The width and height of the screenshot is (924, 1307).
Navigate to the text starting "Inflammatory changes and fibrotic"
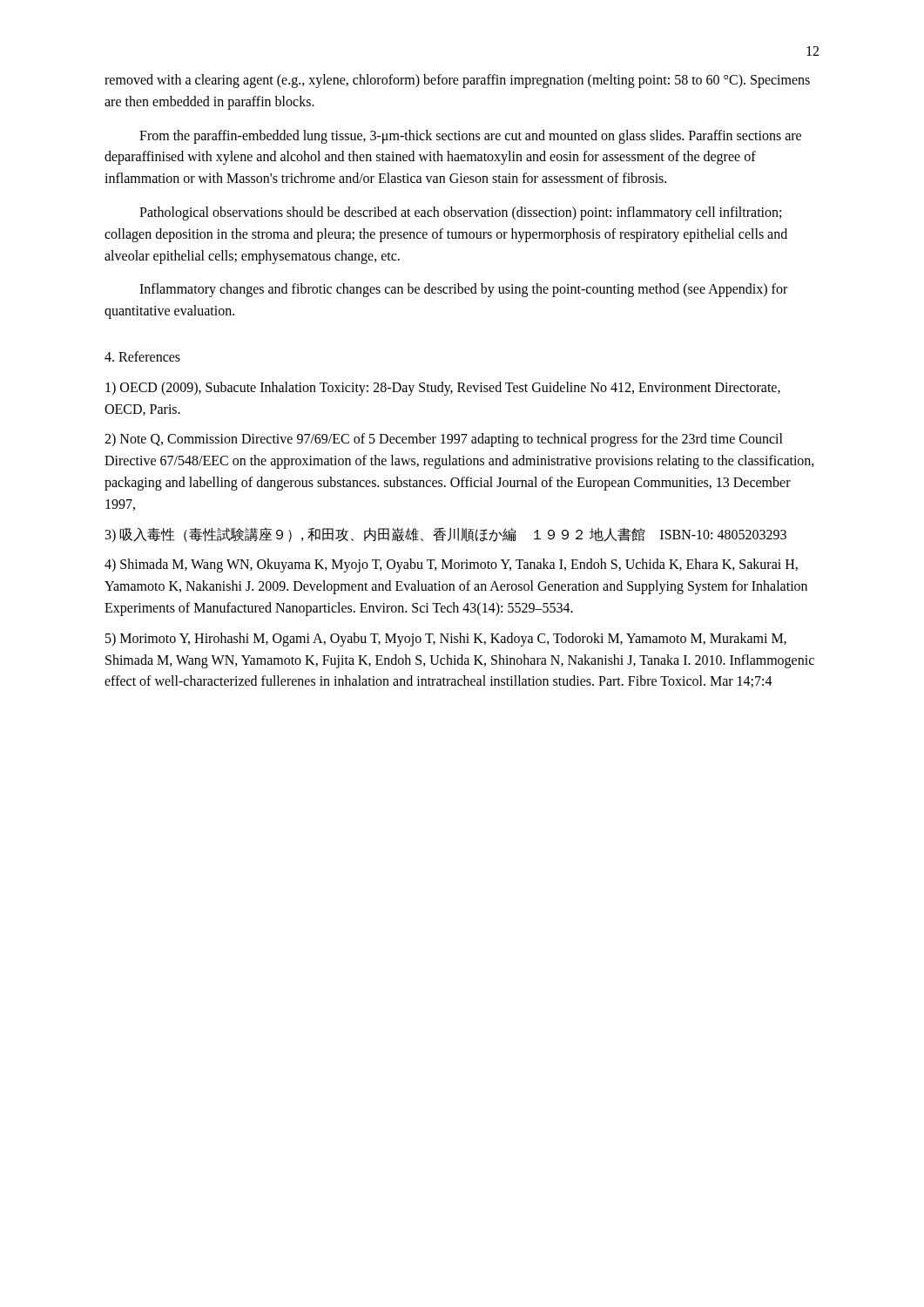[446, 300]
